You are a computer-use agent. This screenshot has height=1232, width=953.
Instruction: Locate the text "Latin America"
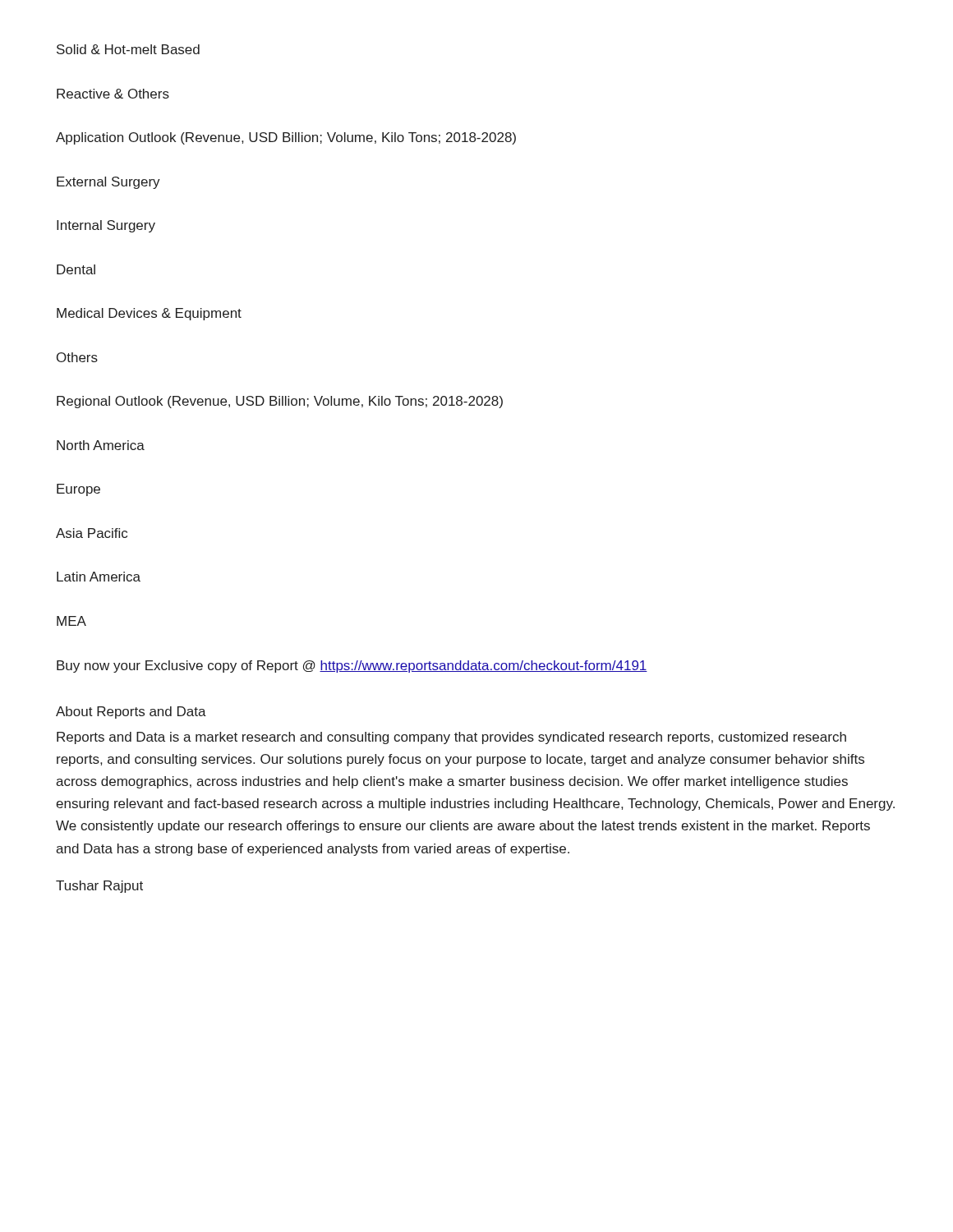pyautogui.click(x=98, y=577)
